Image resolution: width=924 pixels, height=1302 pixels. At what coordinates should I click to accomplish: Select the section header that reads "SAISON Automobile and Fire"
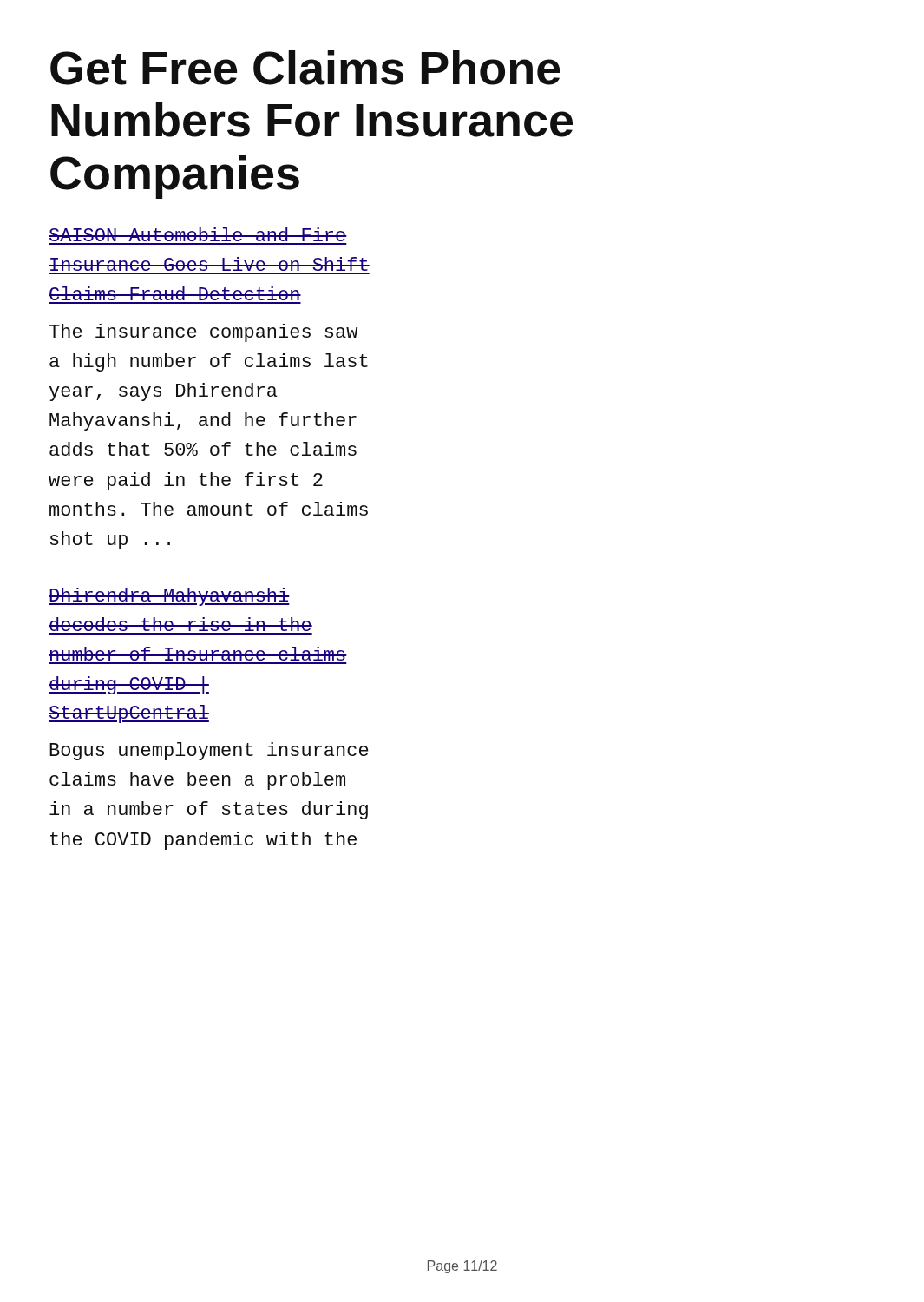(198, 234)
